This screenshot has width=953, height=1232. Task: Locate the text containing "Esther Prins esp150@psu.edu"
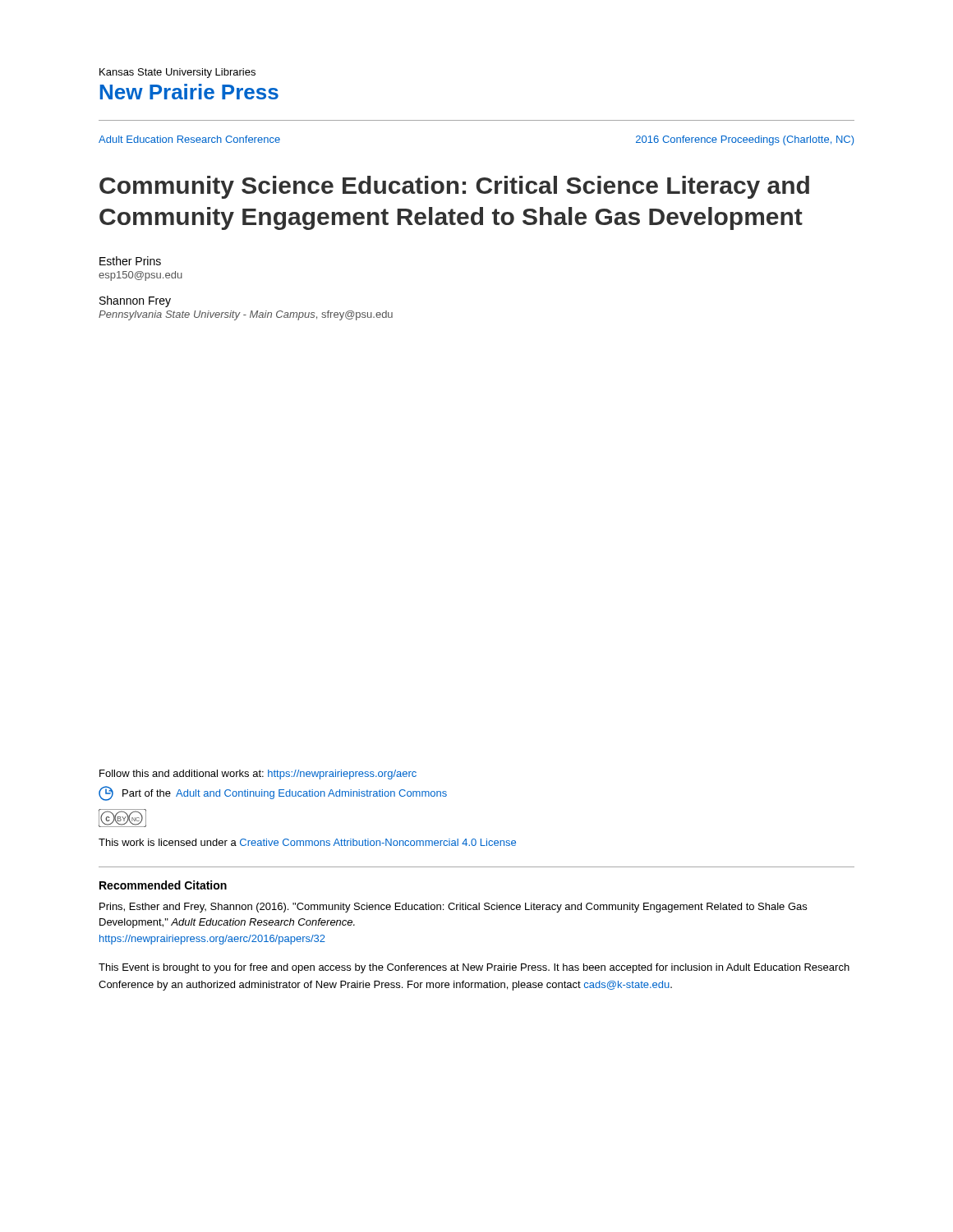pos(130,261)
